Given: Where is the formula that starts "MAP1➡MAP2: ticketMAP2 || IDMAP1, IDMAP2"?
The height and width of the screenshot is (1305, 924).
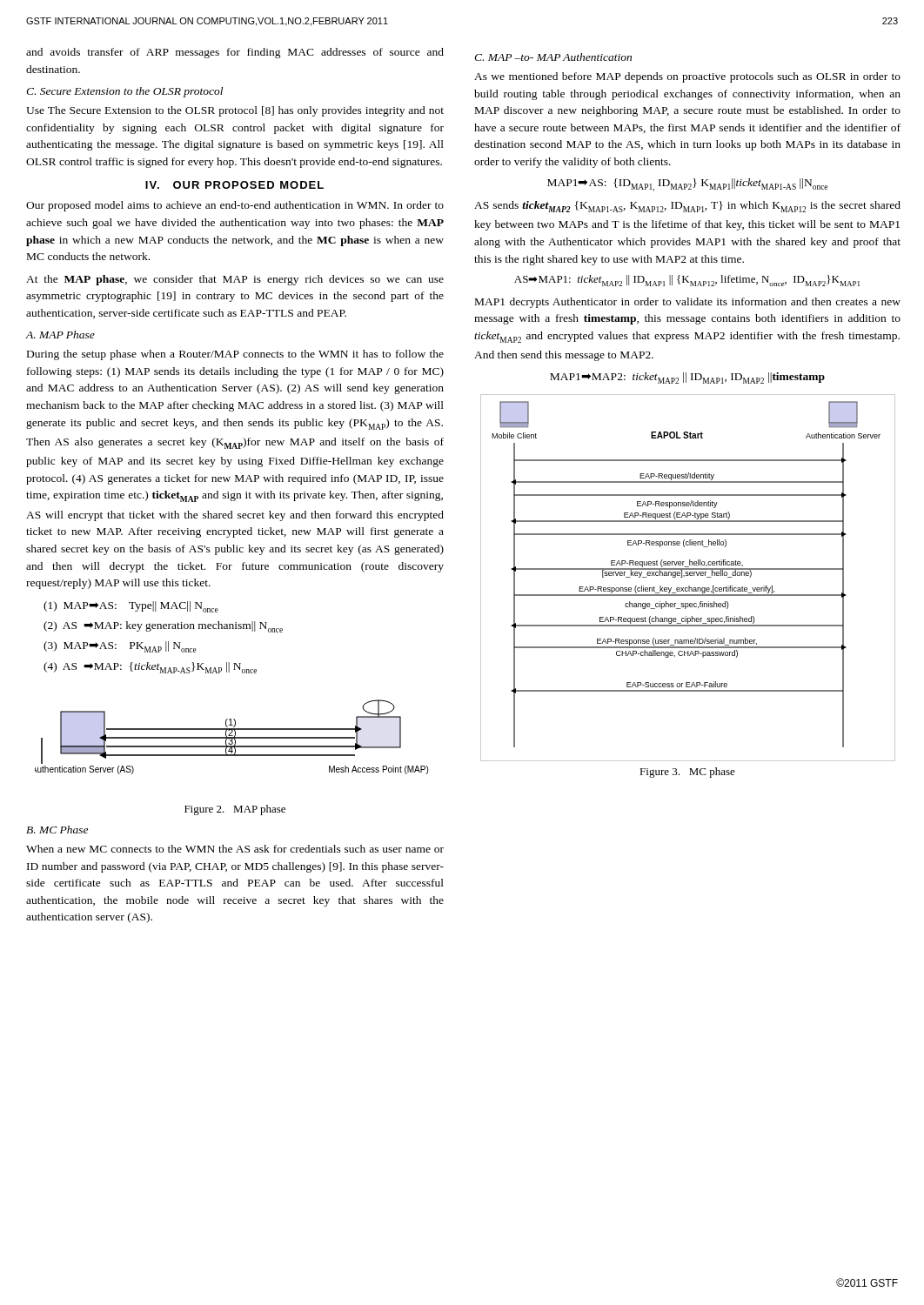Looking at the screenshot, I should tap(687, 377).
